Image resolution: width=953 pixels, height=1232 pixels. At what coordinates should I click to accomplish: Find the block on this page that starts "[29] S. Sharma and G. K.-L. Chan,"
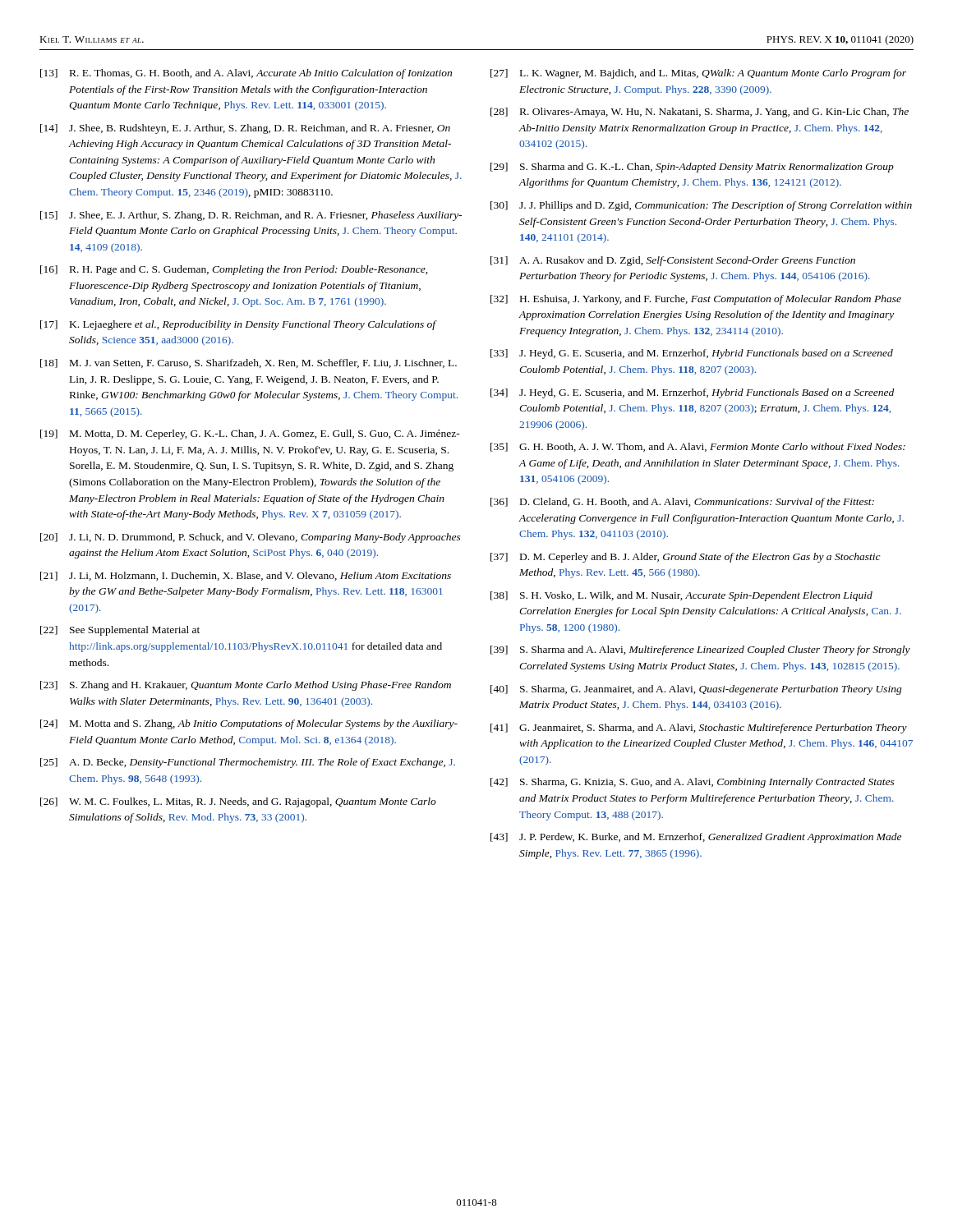pyautogui.click(x=702, y=174)
